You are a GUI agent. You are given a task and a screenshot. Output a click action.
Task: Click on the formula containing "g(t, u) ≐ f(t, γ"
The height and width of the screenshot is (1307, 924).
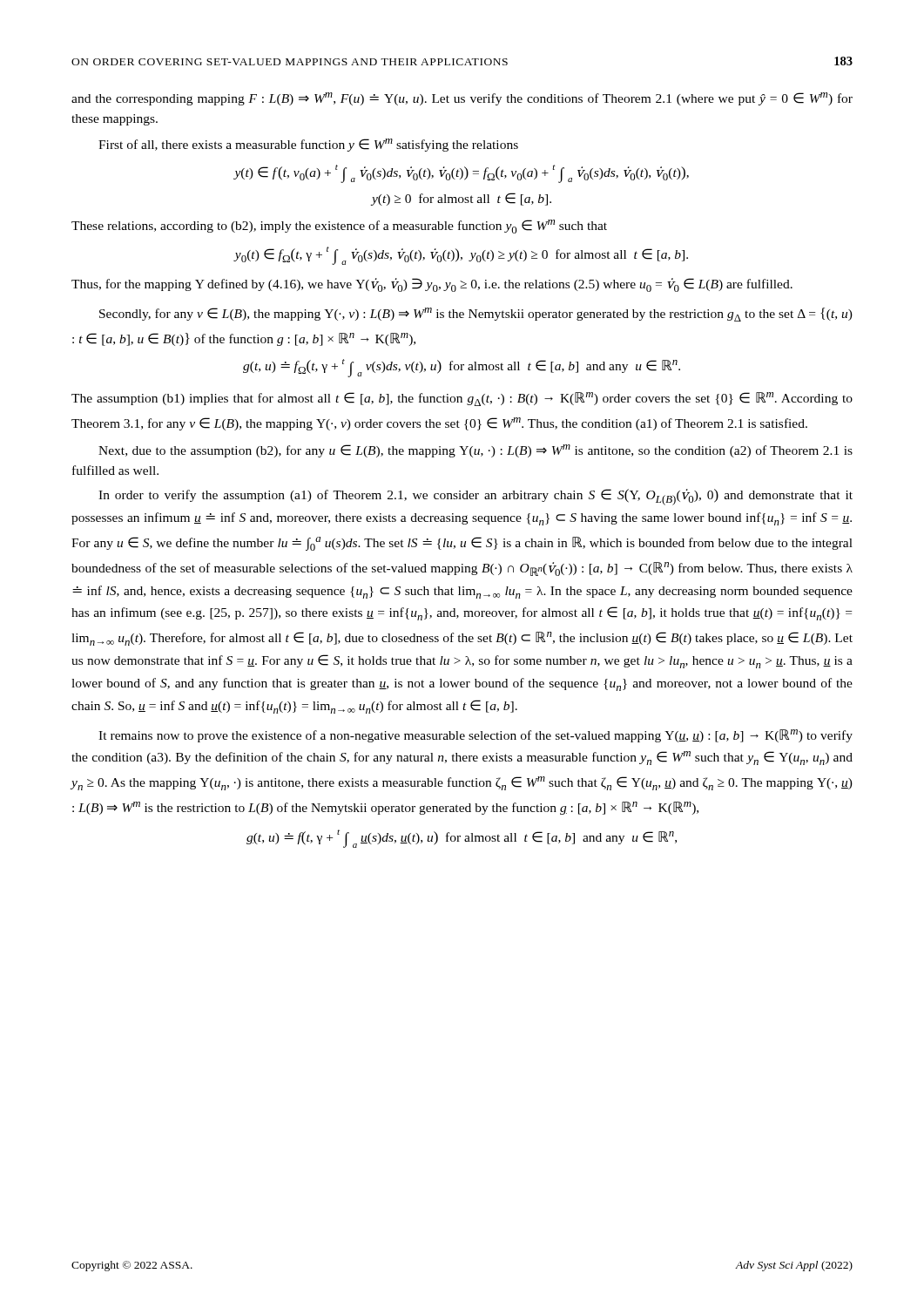point(462,838)
